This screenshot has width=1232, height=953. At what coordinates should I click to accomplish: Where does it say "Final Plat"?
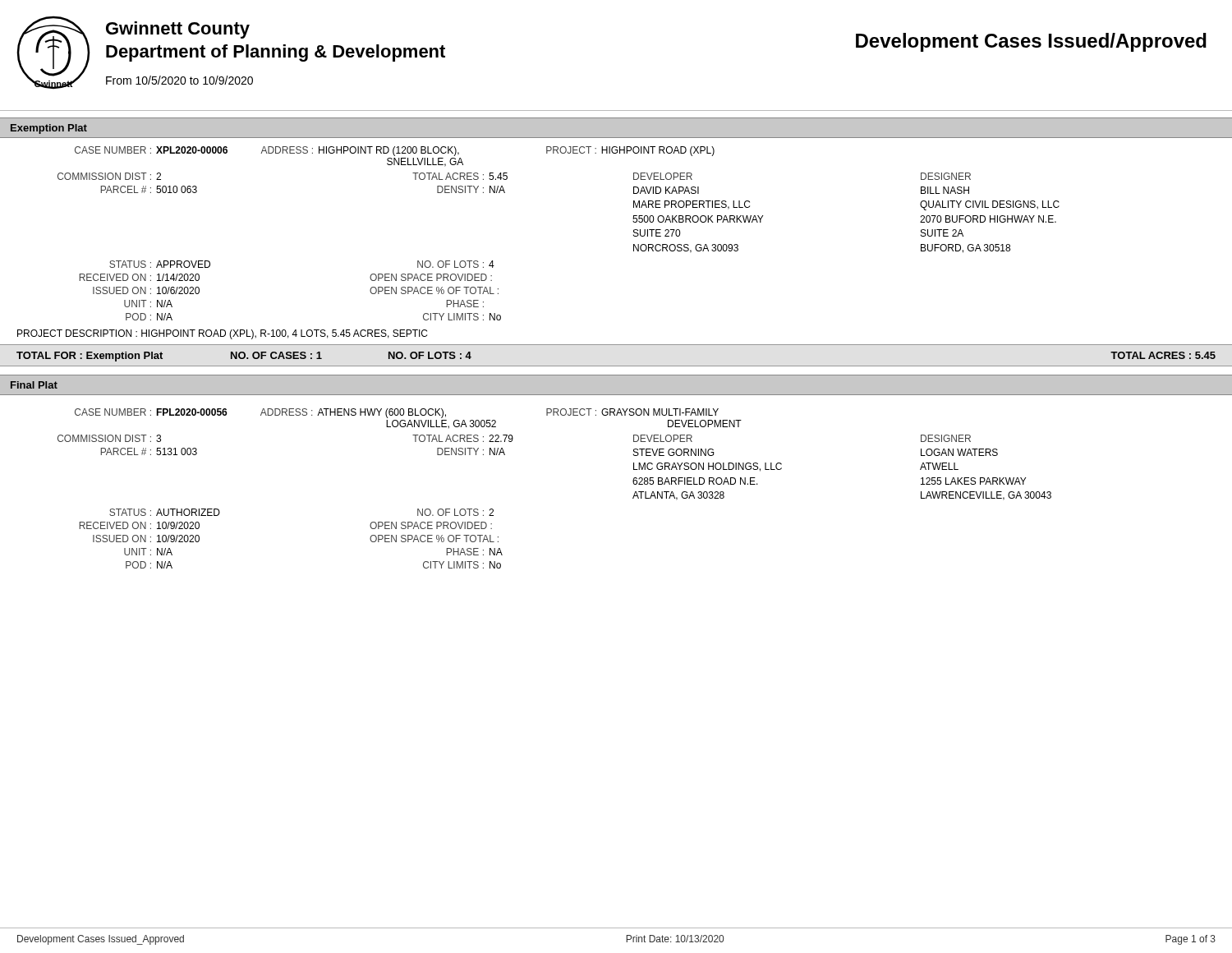34,385
